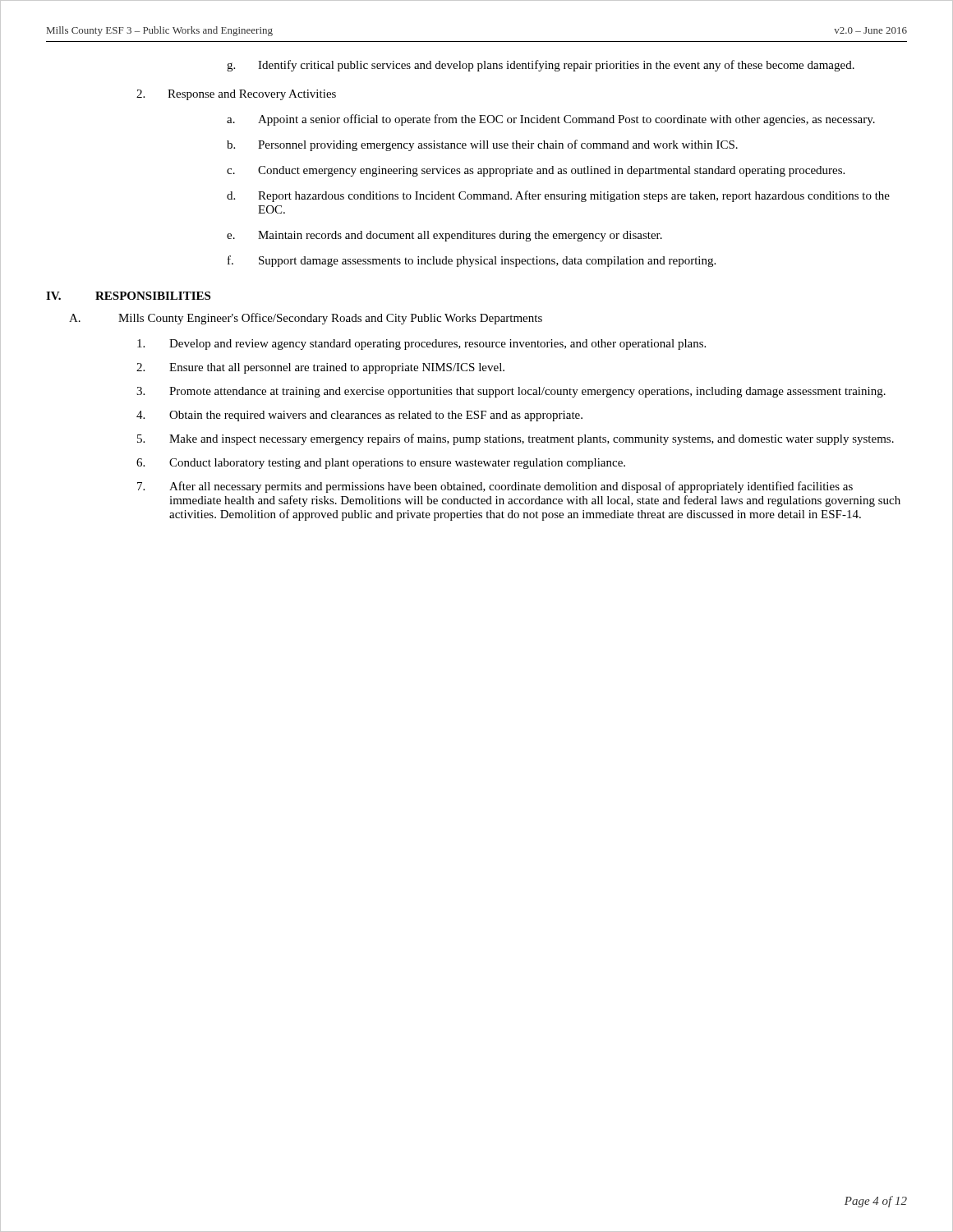Locate the block of text that opens with "2. Response and Recovery"
953x1232 pixels.
pyautogui.click(x=236, y=95)
